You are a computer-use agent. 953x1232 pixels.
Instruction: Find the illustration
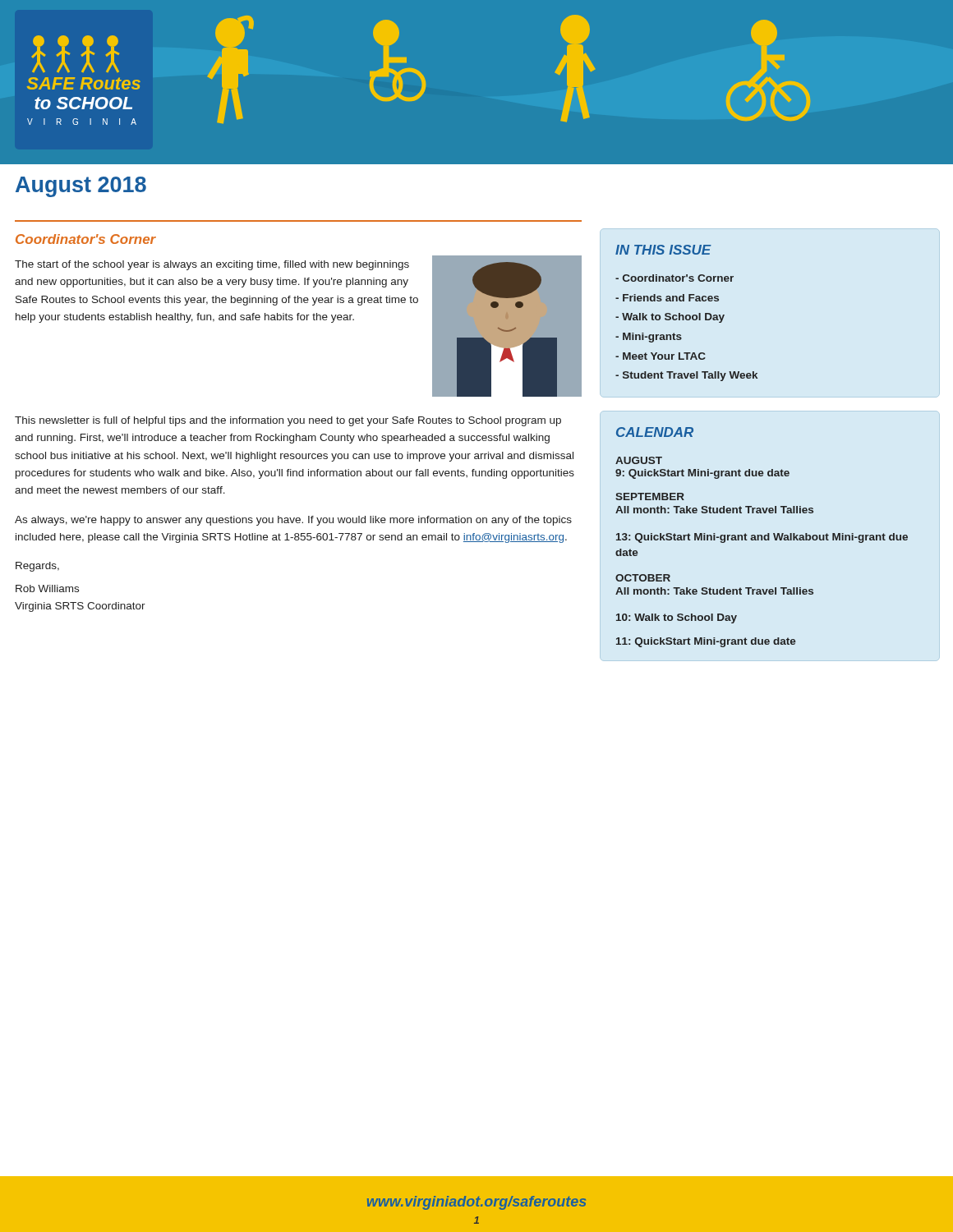pyautogui.click(x=476, y=82)
